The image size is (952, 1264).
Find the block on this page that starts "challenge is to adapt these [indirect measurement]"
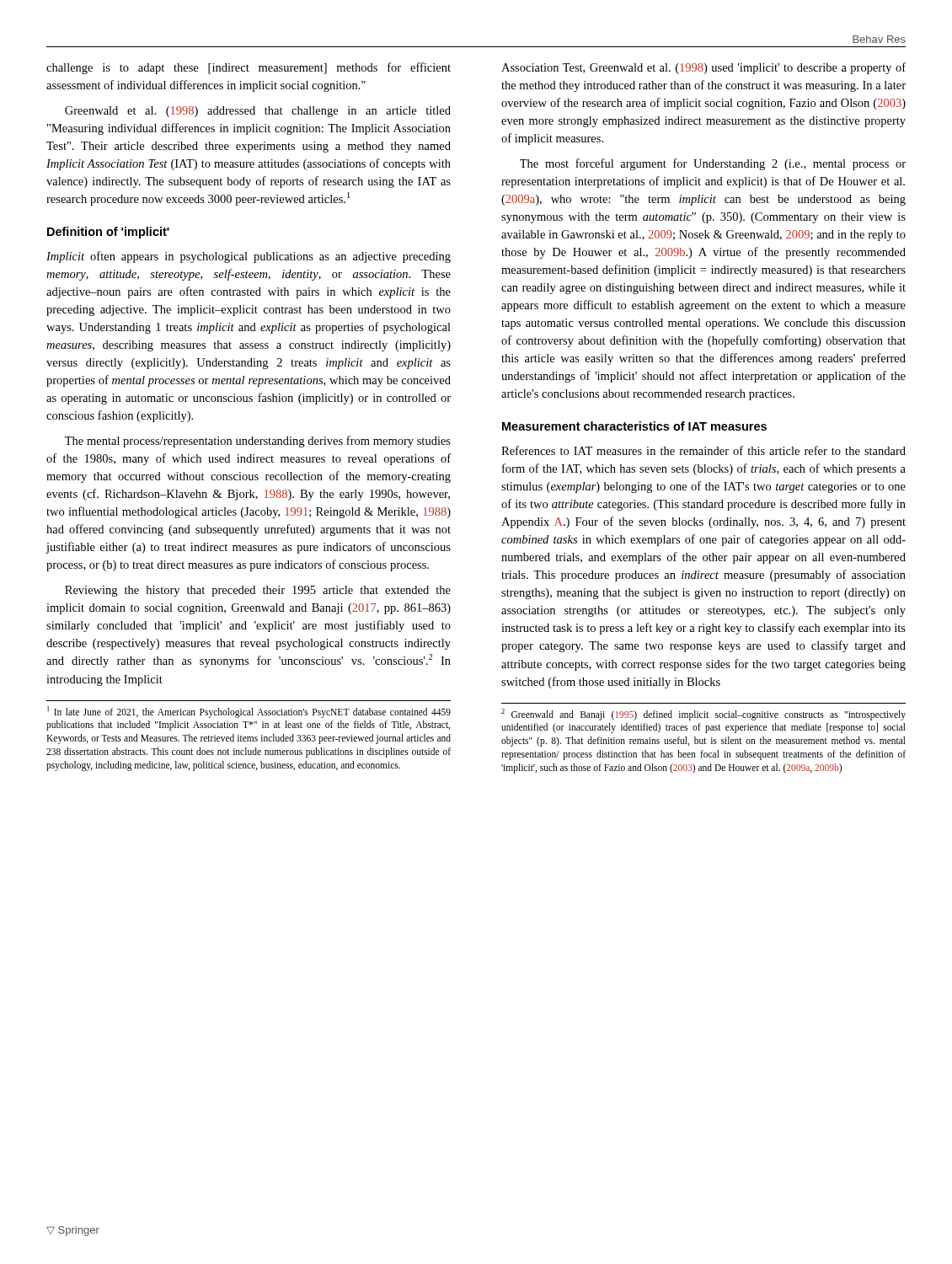[x=249, y=134]
